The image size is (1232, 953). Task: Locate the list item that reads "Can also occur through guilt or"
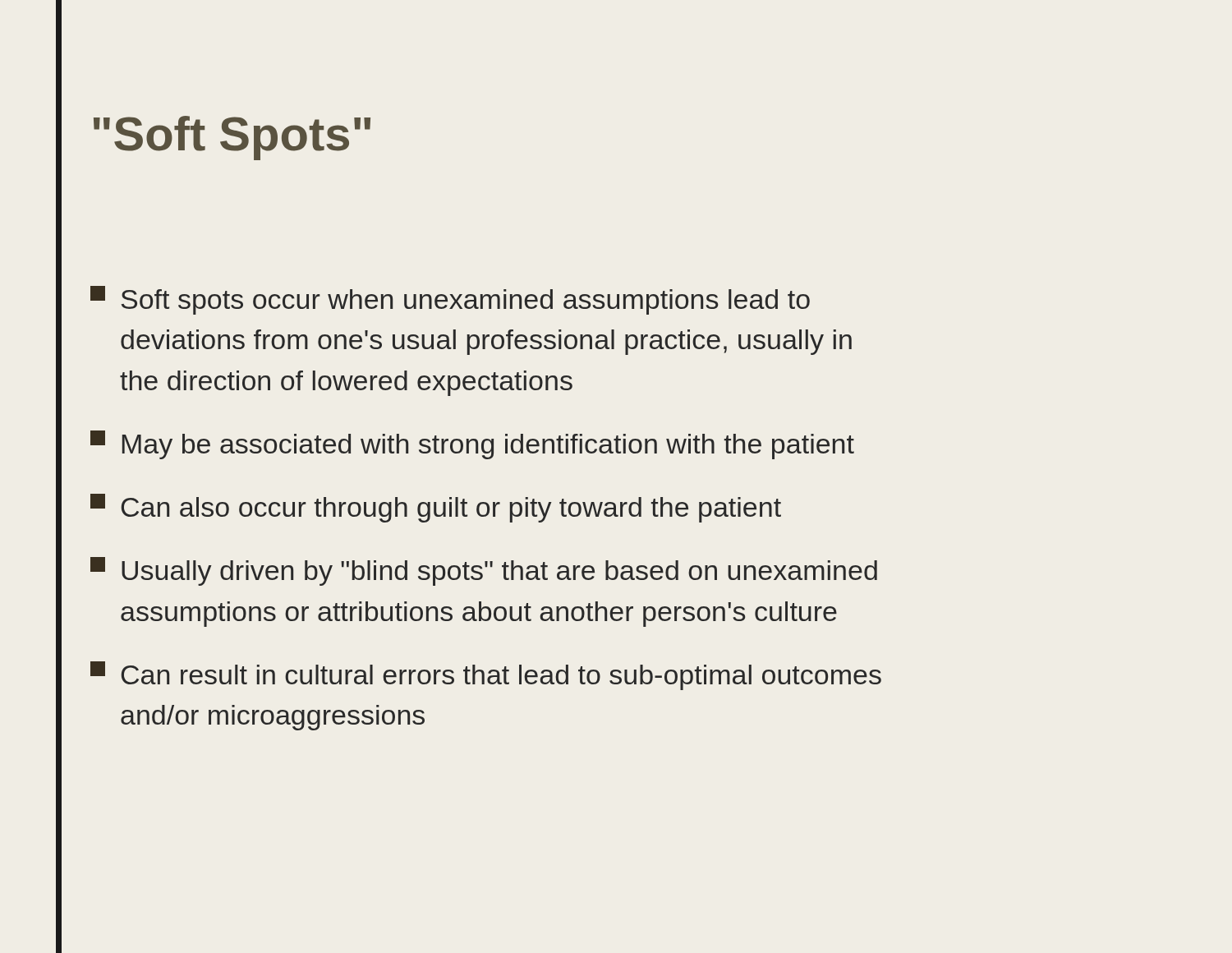436,508
